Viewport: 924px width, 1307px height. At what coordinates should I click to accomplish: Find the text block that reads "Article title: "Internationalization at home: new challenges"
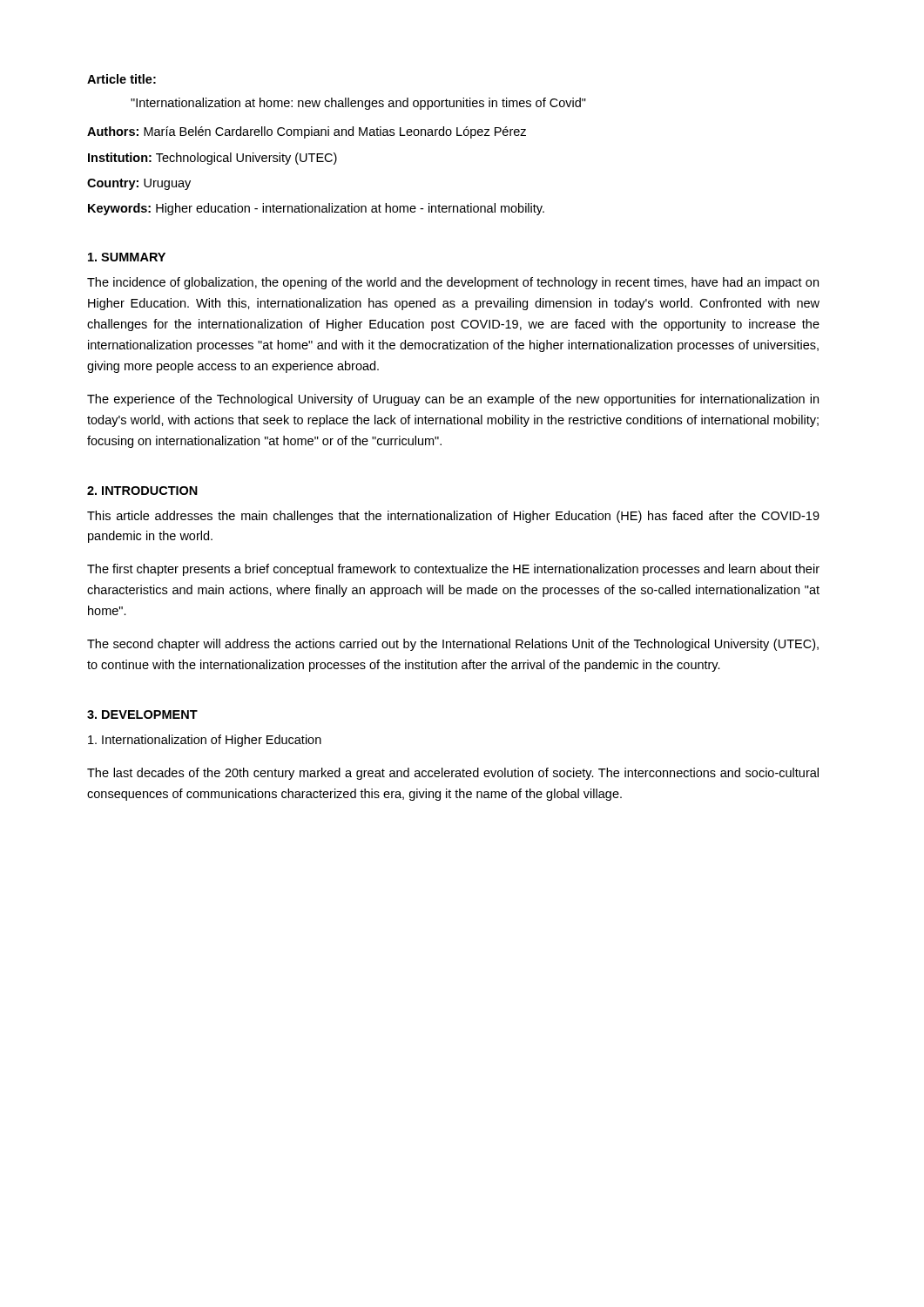coord(453,92)
